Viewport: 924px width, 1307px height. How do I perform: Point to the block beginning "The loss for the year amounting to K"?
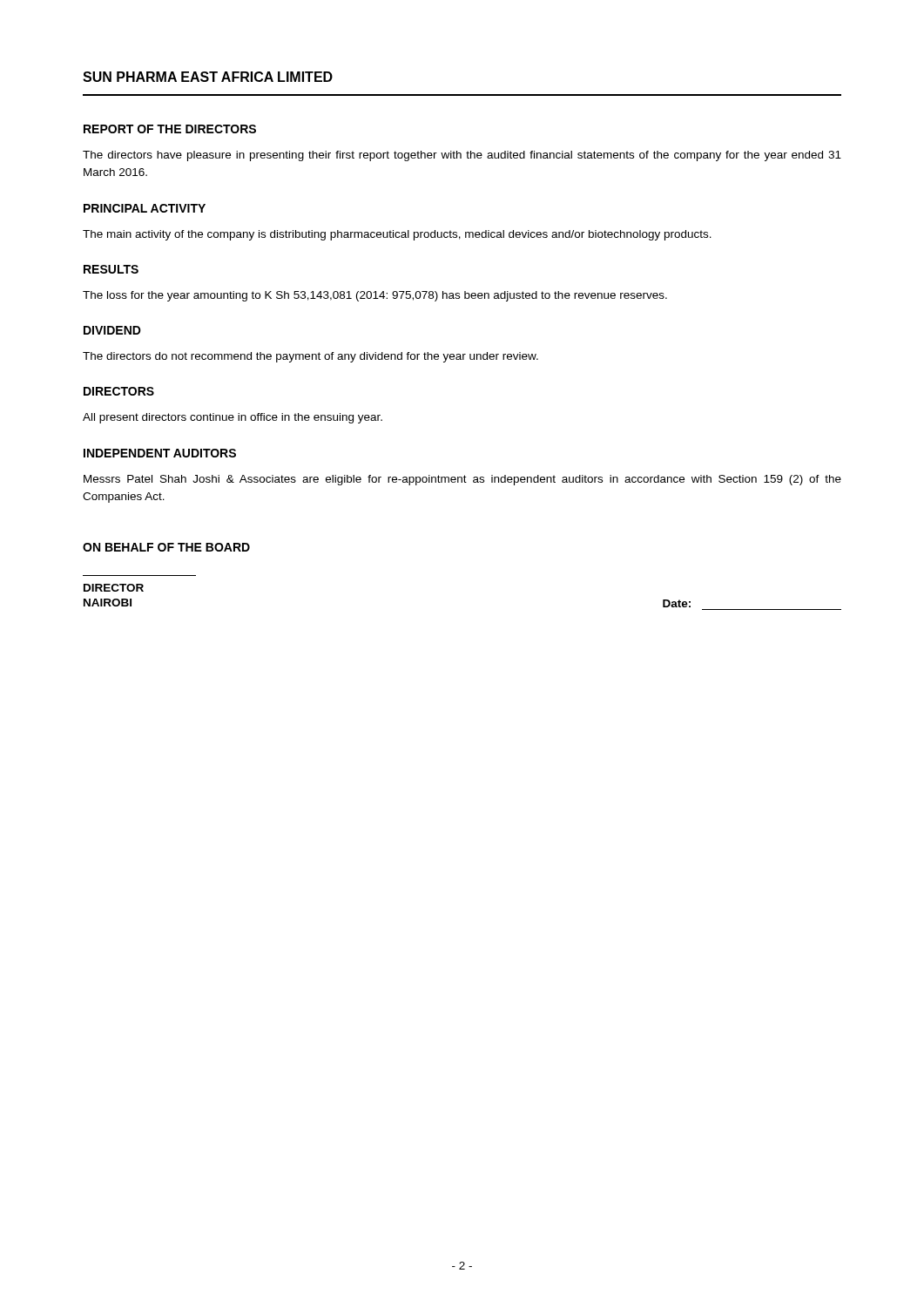coord(375,295)
